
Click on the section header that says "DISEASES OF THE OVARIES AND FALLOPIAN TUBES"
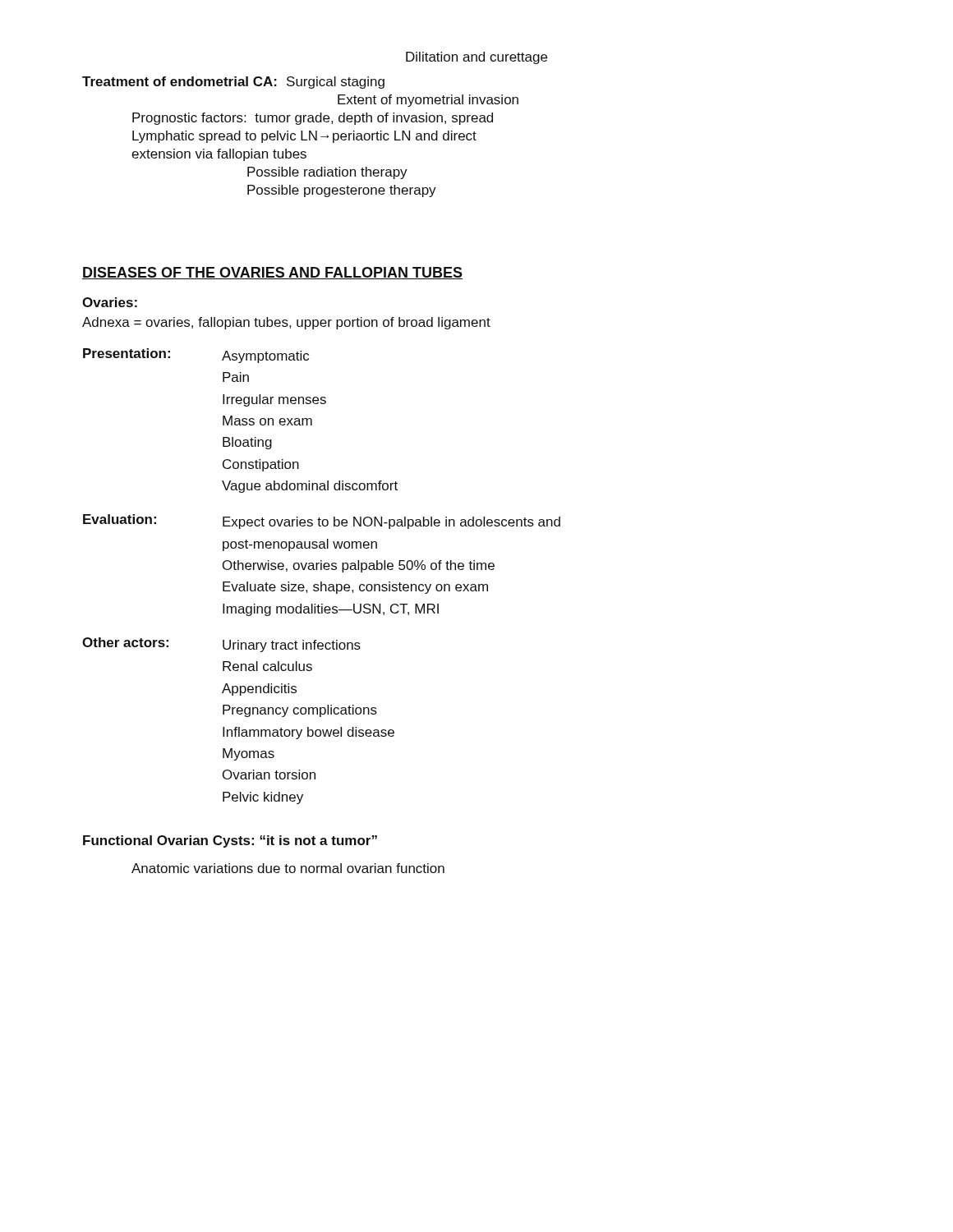272,273
